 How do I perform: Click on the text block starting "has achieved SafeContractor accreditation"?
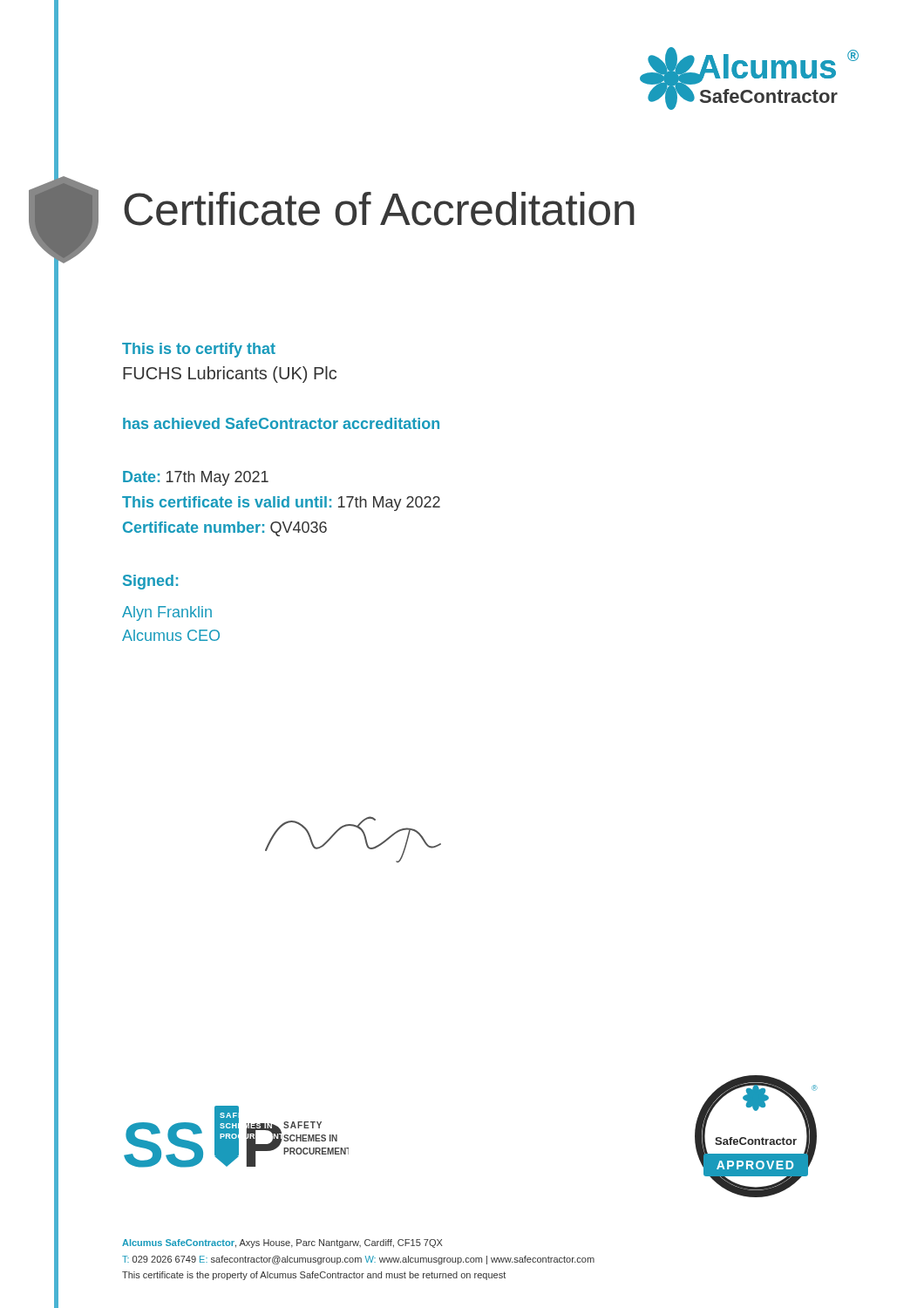click(x=281, y=424)
